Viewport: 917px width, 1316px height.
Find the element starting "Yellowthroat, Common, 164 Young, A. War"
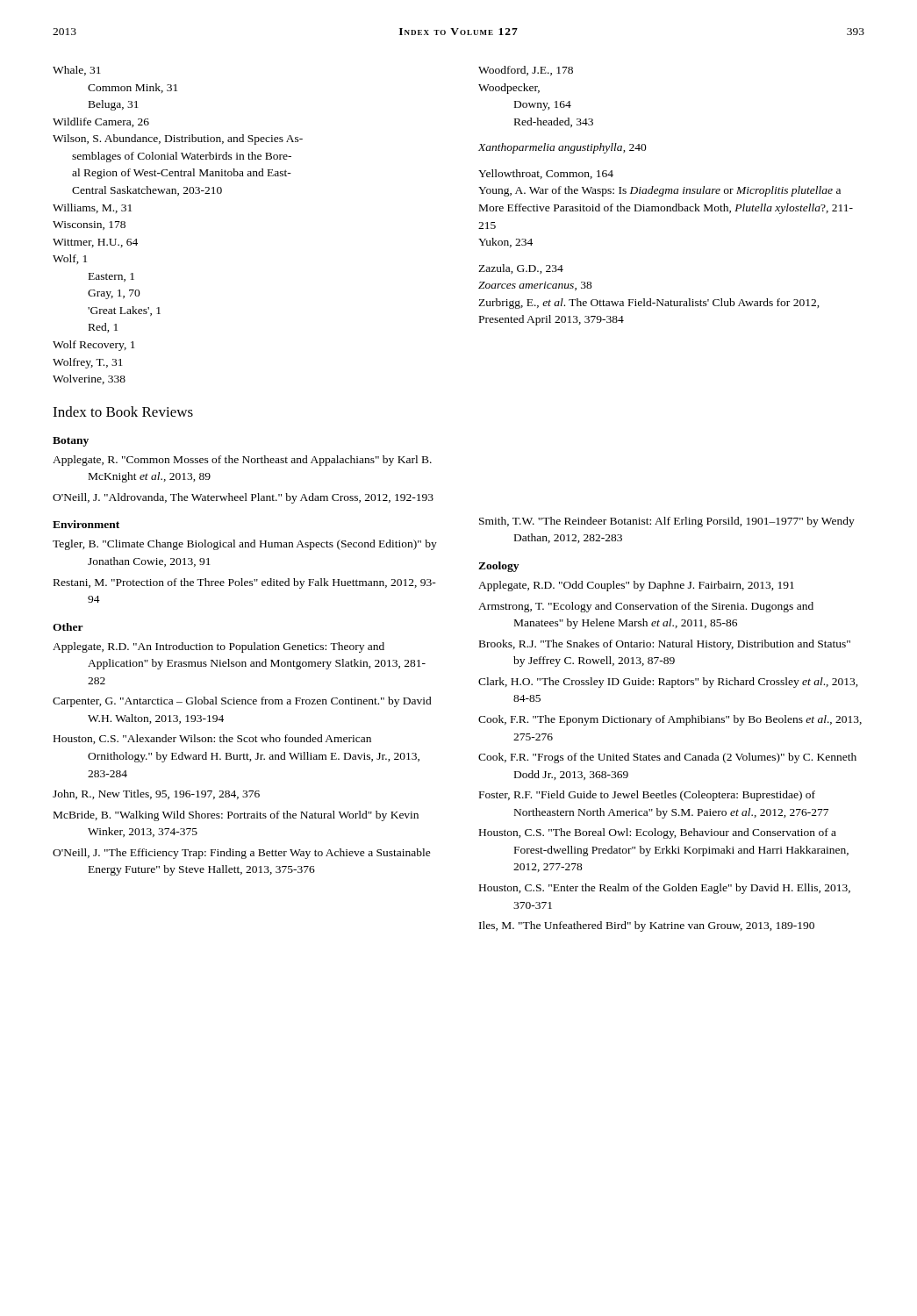click(x=666, y=207)
